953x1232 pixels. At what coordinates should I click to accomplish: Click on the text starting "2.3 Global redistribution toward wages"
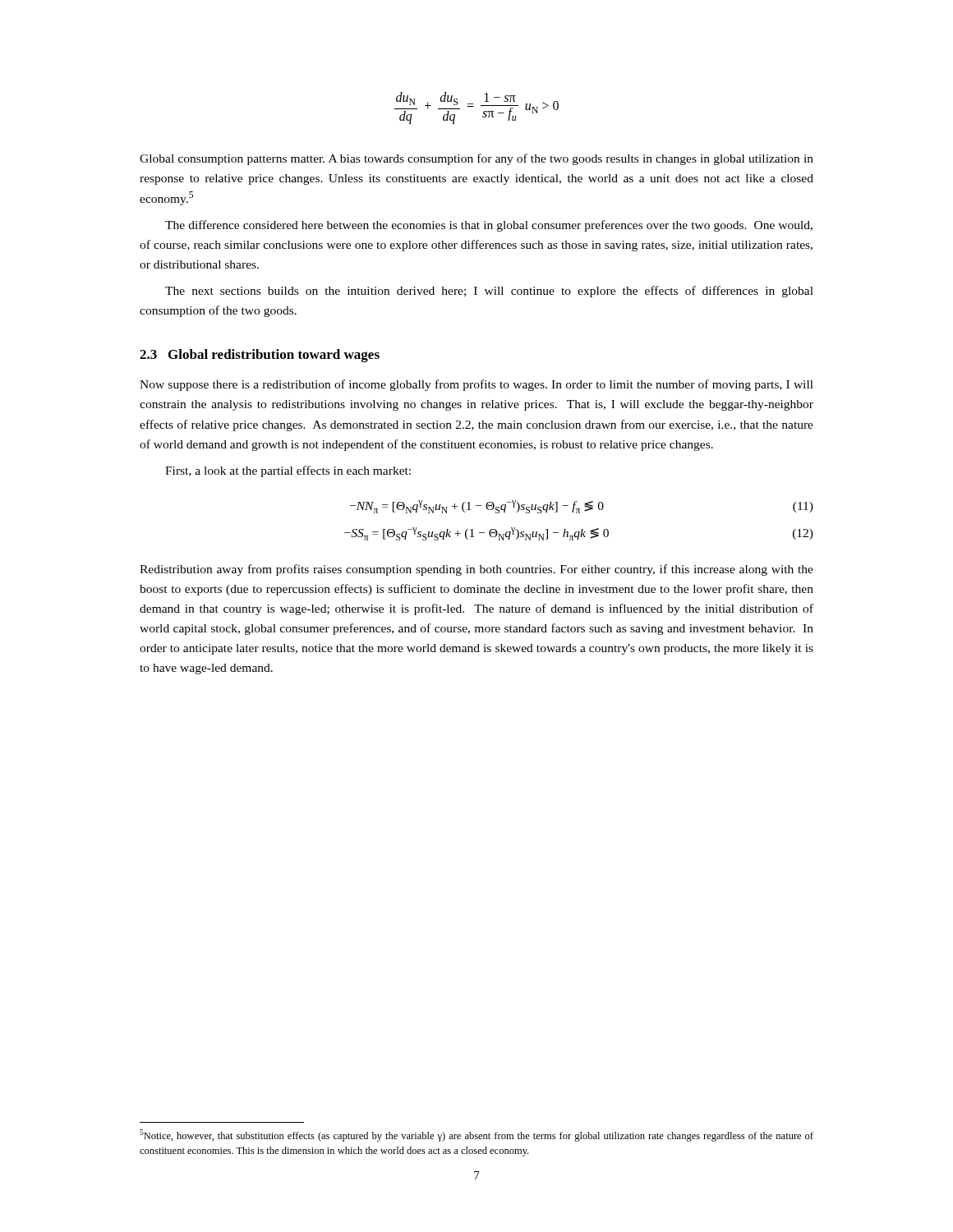click(260, 355)
